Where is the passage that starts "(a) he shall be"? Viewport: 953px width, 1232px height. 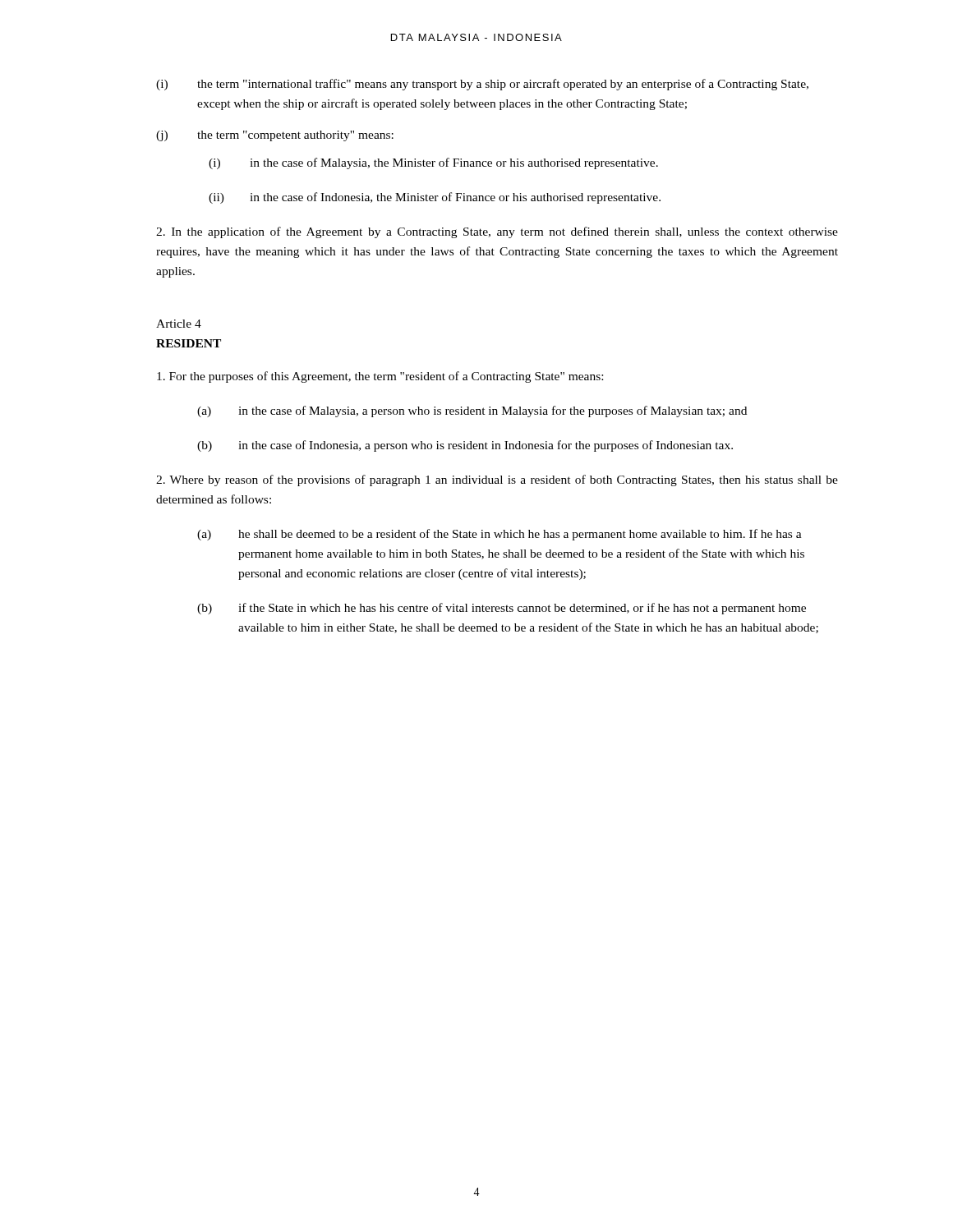518,554
